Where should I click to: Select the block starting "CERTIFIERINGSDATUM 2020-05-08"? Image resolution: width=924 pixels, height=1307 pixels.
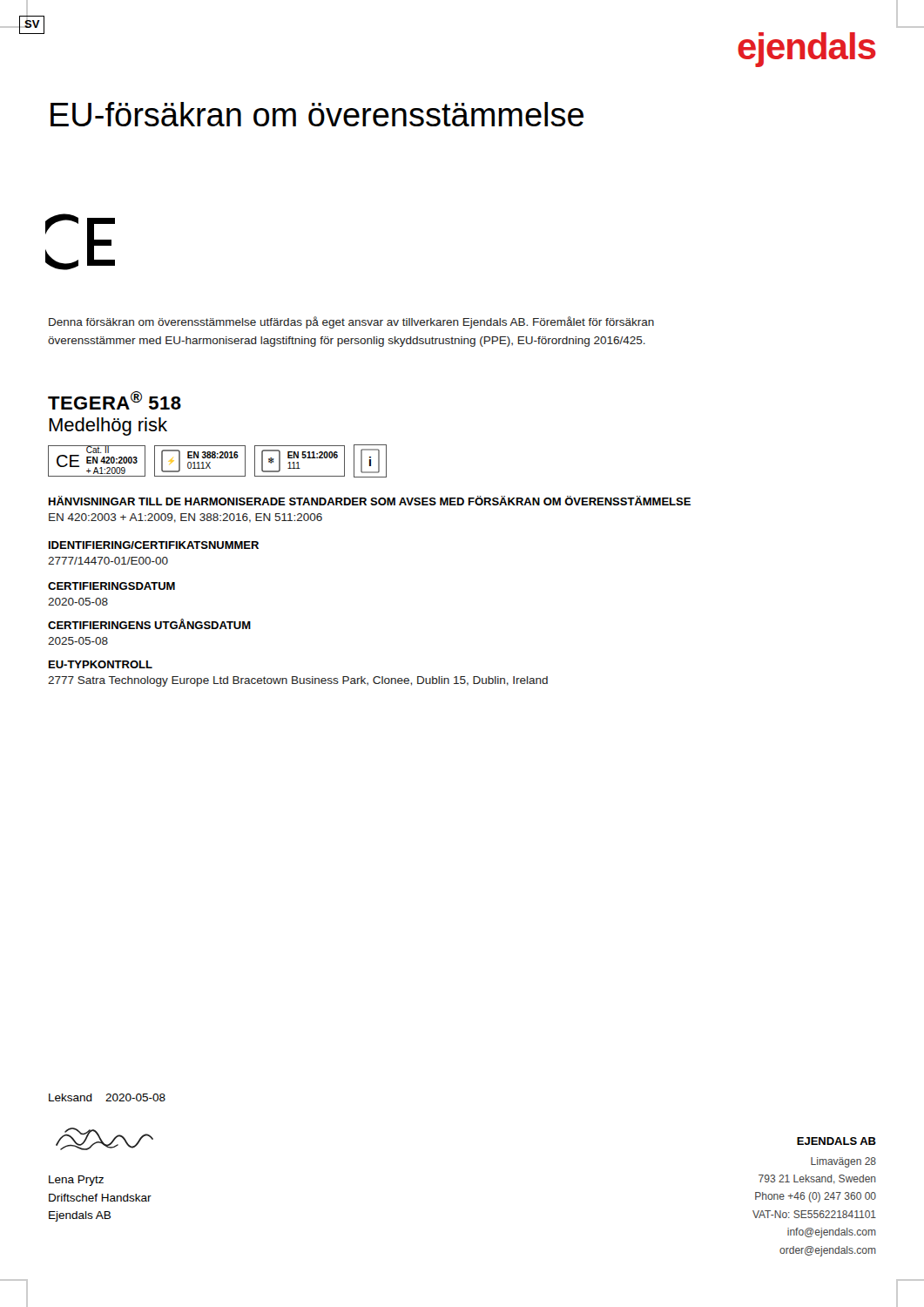click(x=112, y=594)
